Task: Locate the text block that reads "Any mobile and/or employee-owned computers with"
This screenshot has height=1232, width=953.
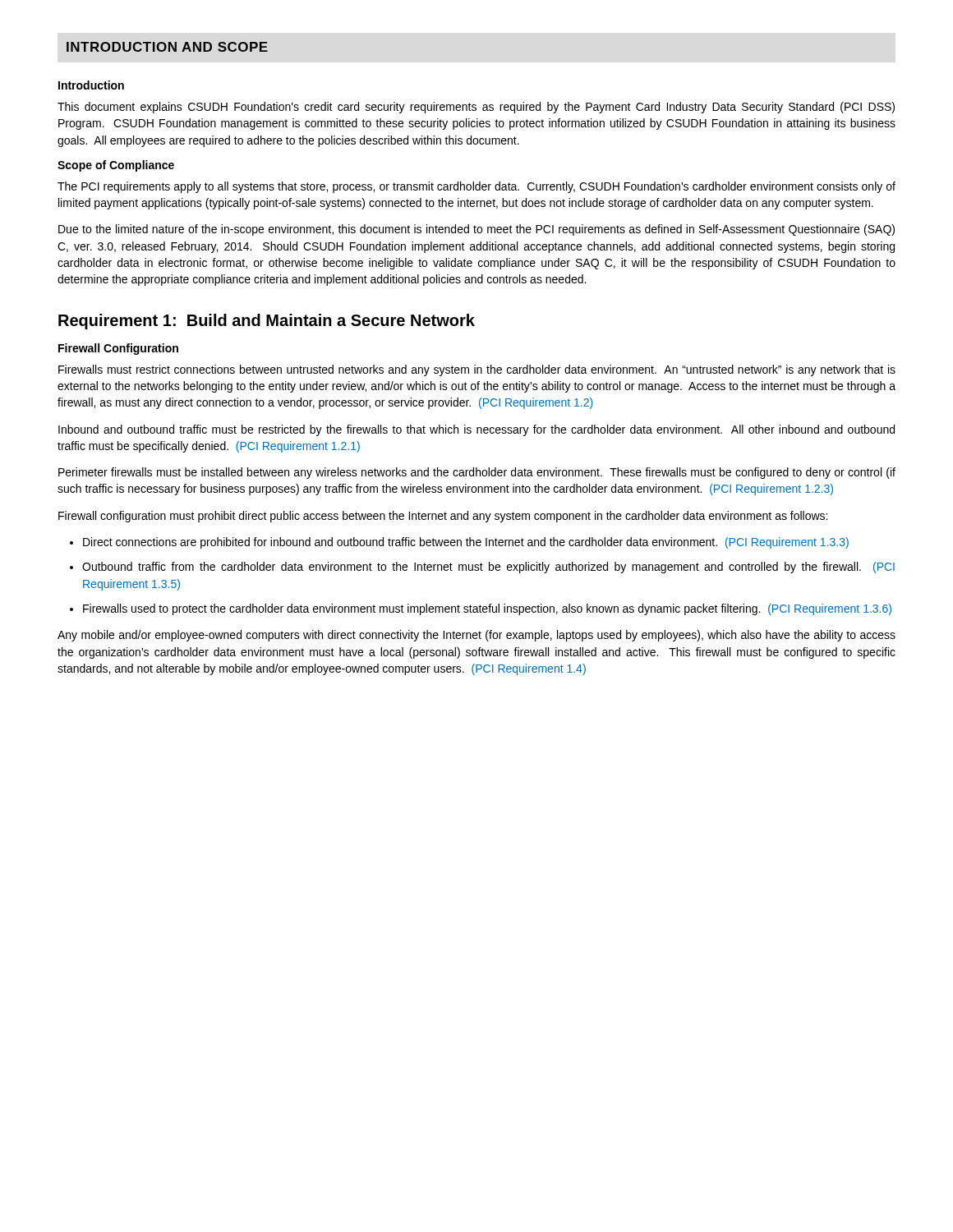Action: pos(476,652)
